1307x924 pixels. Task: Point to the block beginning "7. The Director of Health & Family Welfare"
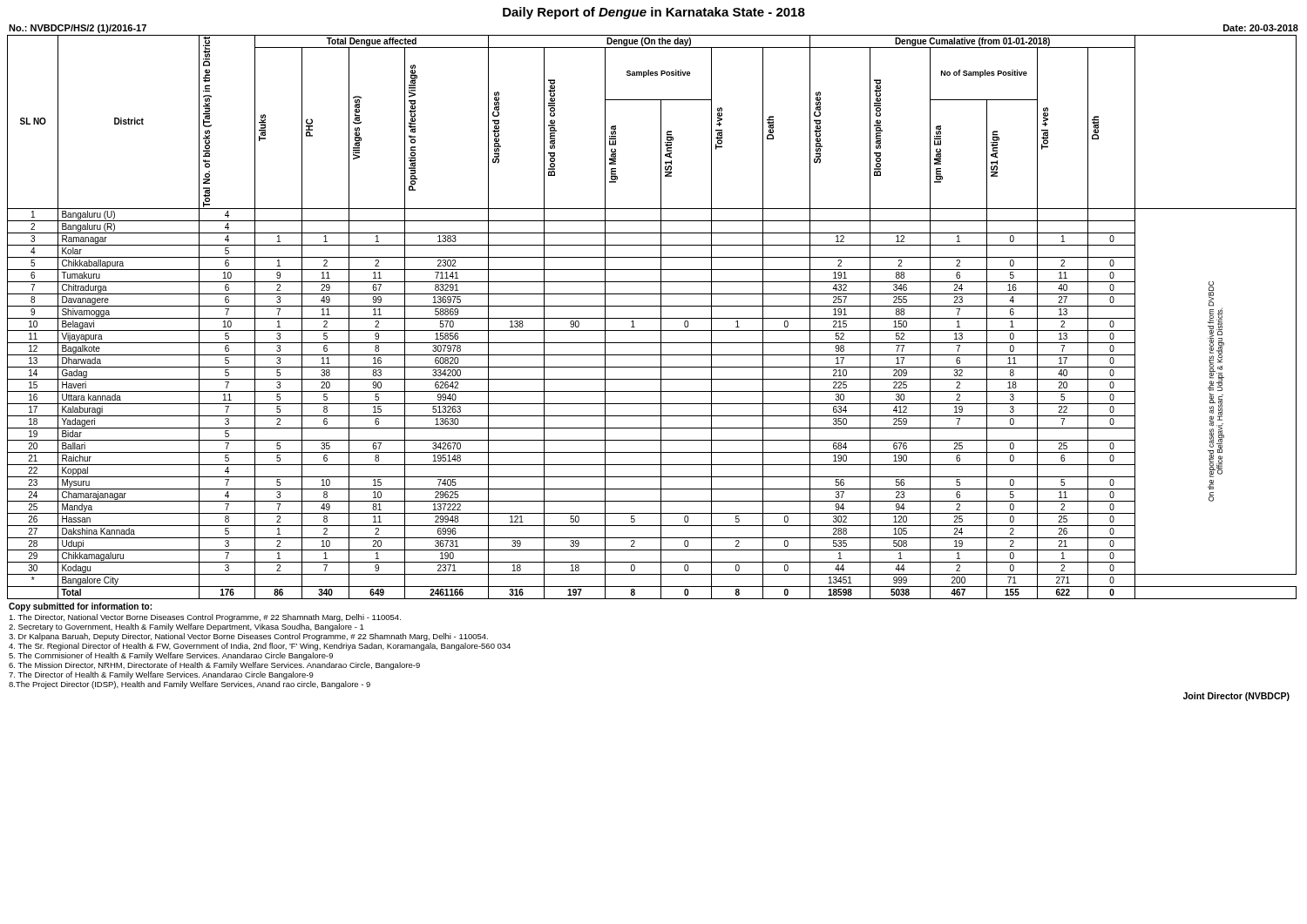click(x=161, y=674)
